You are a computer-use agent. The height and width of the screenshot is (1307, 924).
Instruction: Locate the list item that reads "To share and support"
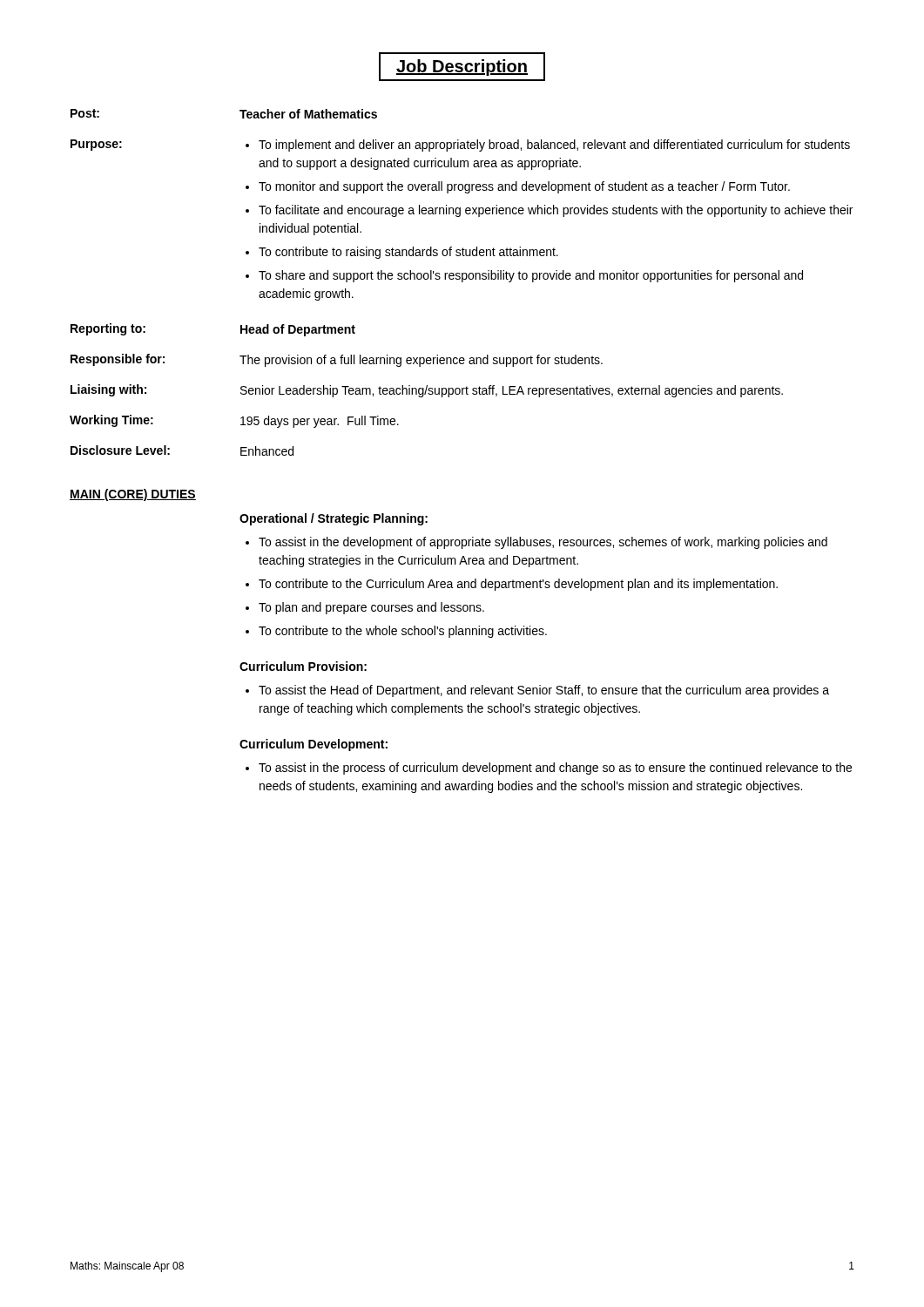point(531,284)
